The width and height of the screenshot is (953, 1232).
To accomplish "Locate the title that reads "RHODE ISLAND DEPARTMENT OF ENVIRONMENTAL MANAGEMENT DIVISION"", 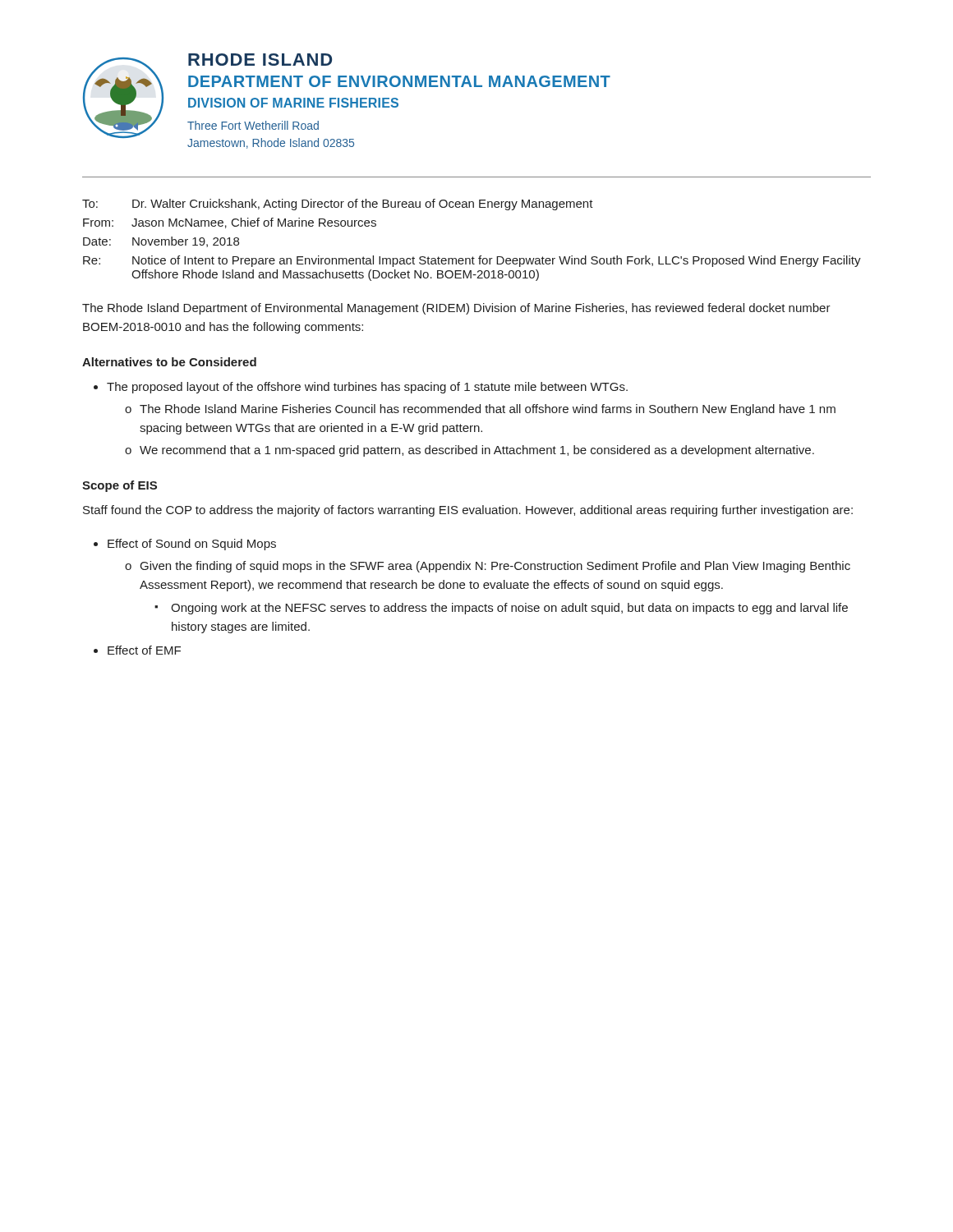I will pos(399,101).
